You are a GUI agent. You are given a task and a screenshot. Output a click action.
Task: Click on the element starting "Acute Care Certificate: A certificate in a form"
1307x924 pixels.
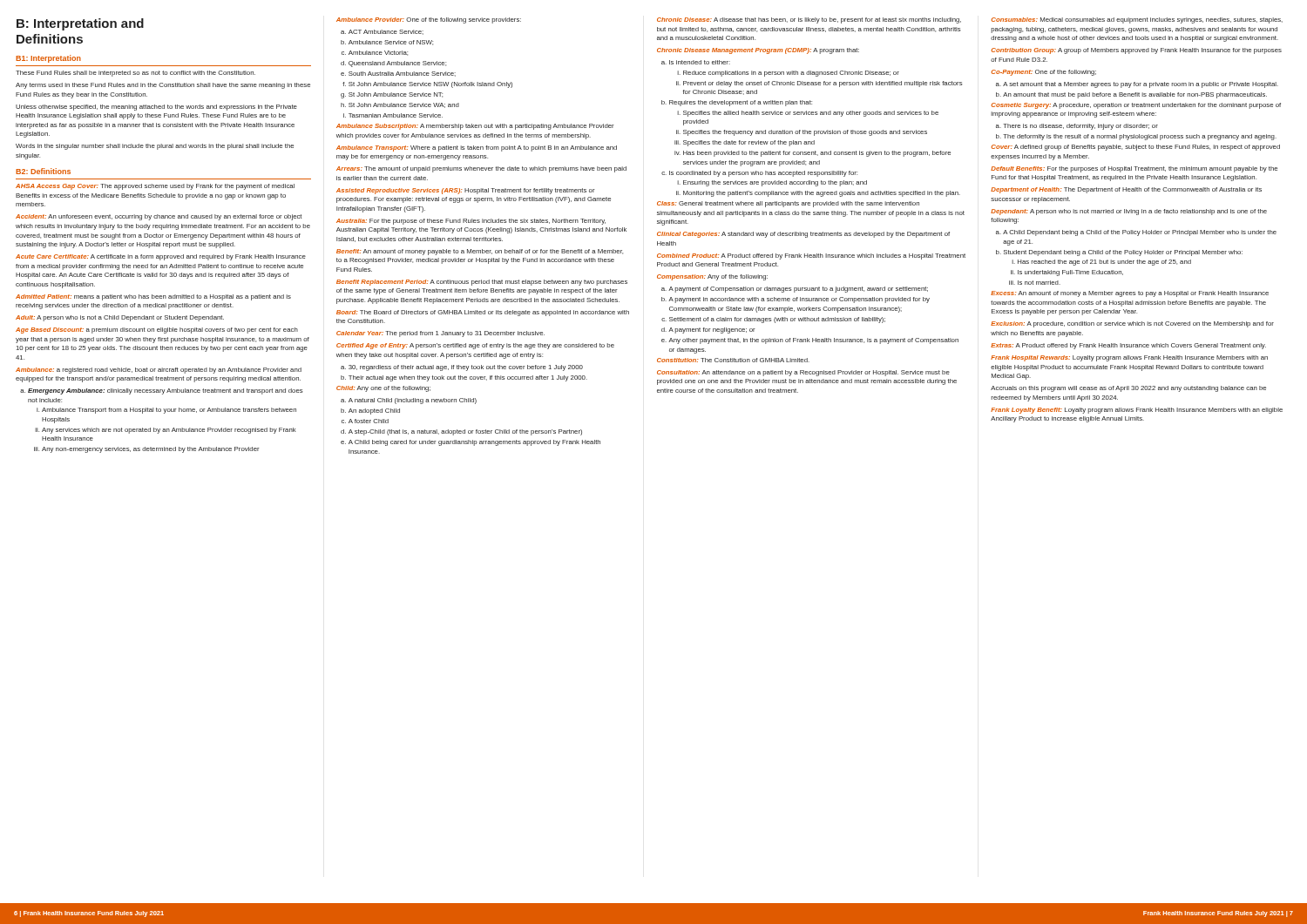[x=163, y=271]
